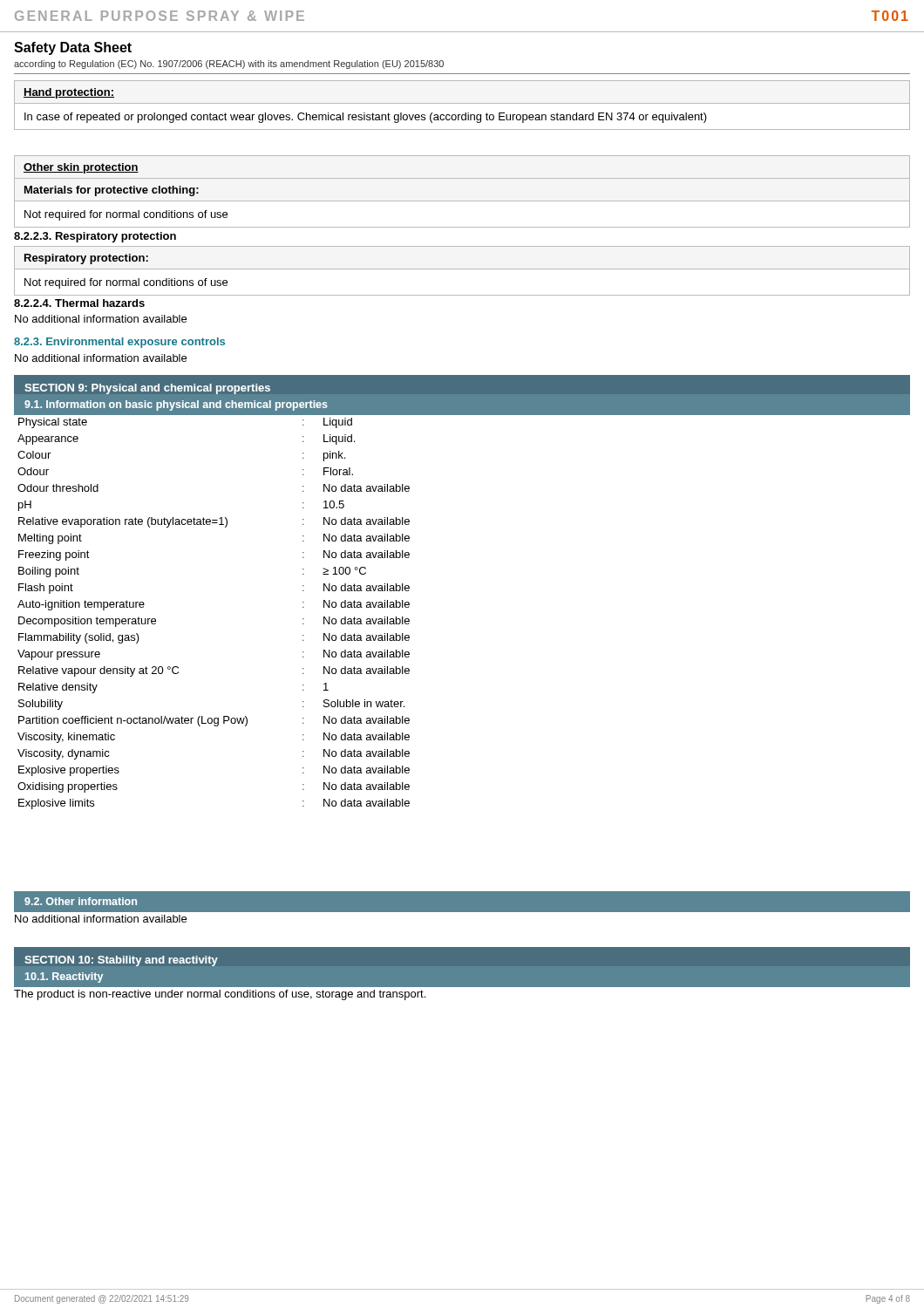Viewport: 924px width, 1308px height.
Task: Locate the region starting "Other skin protection"
Action: [81, 167]
